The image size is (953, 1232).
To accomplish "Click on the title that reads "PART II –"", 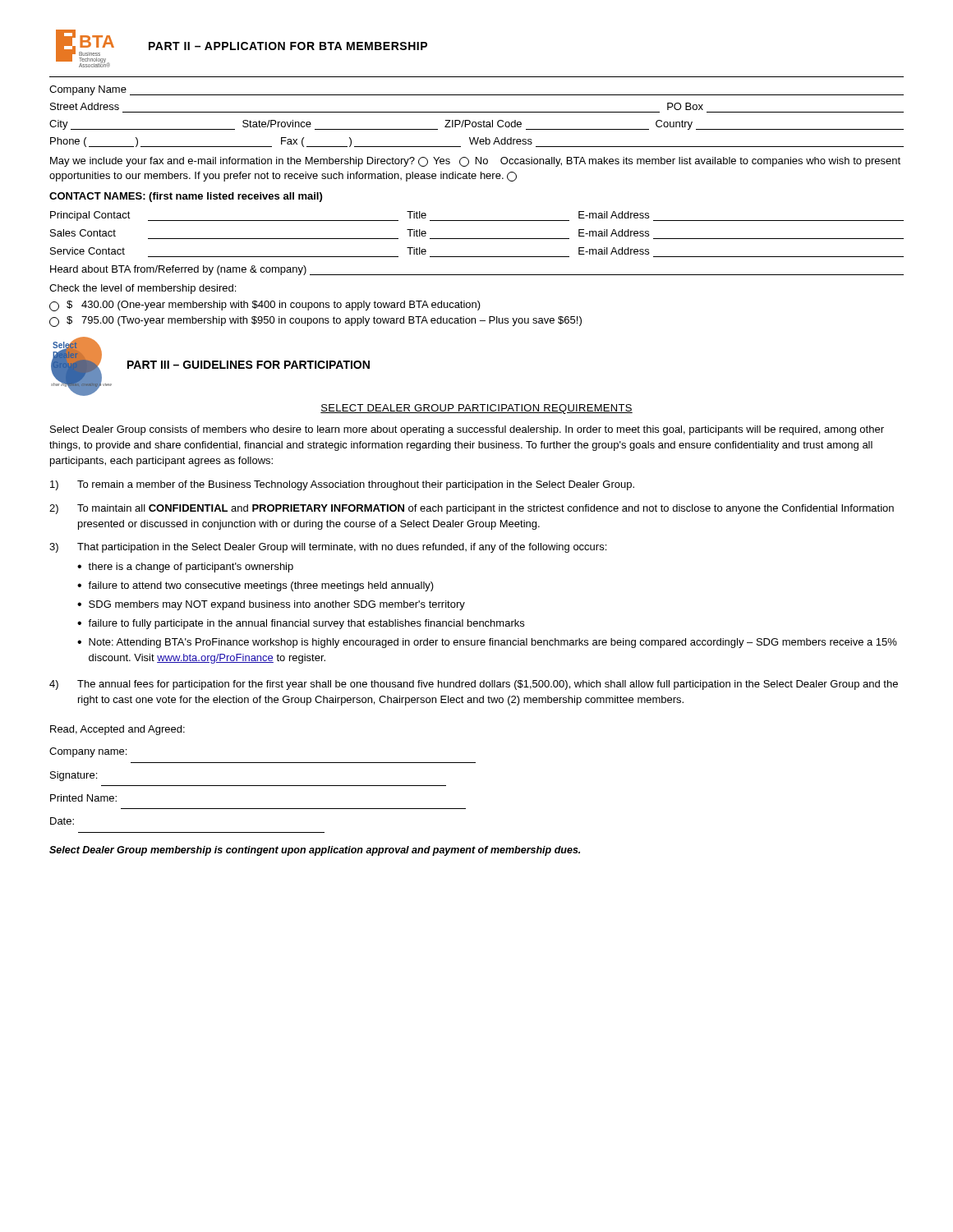I will 288,46.
